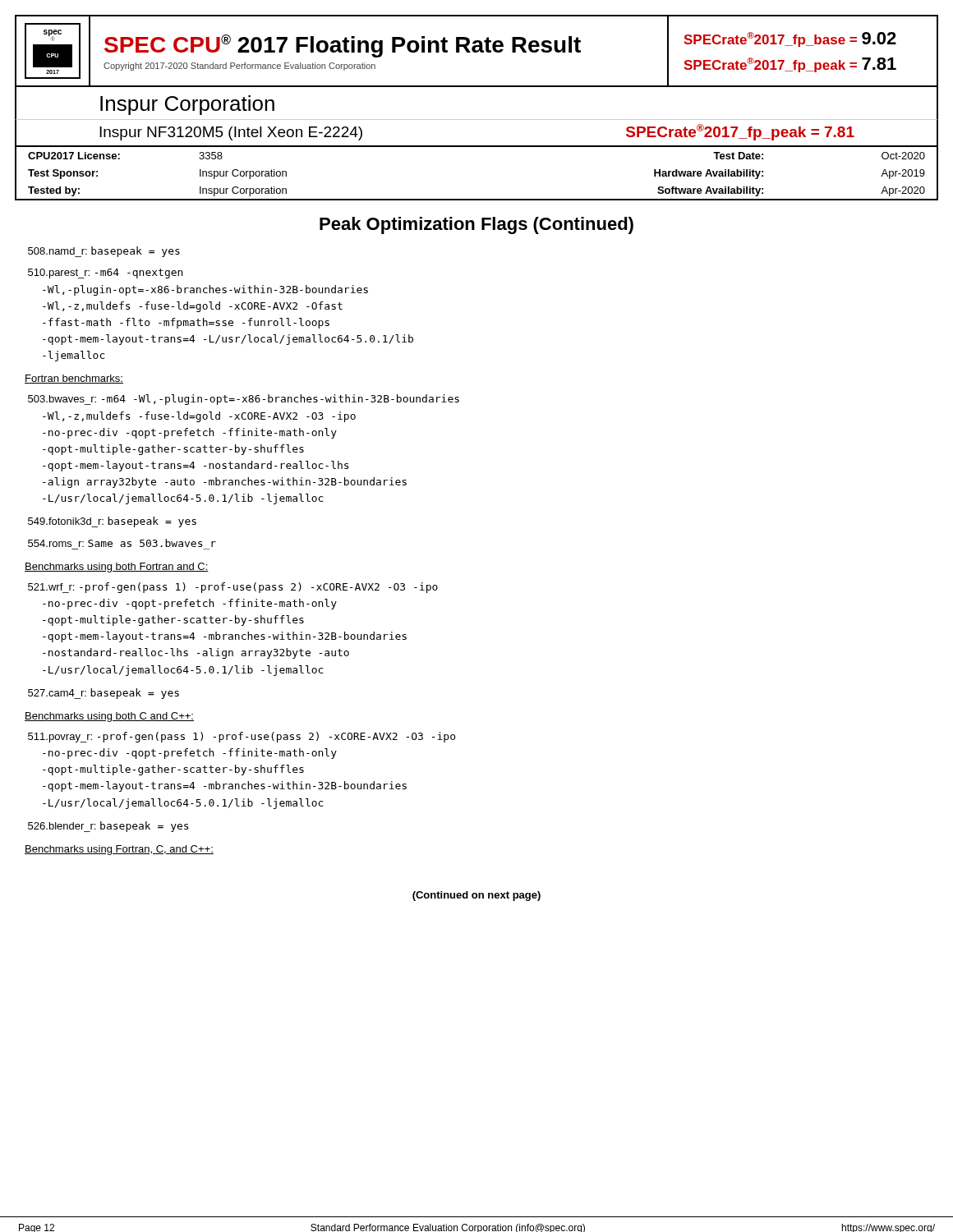Select the text that says "Fortran benchmarks:"
The width and height of the screenshot is (953, 1232).
point(74,378)
